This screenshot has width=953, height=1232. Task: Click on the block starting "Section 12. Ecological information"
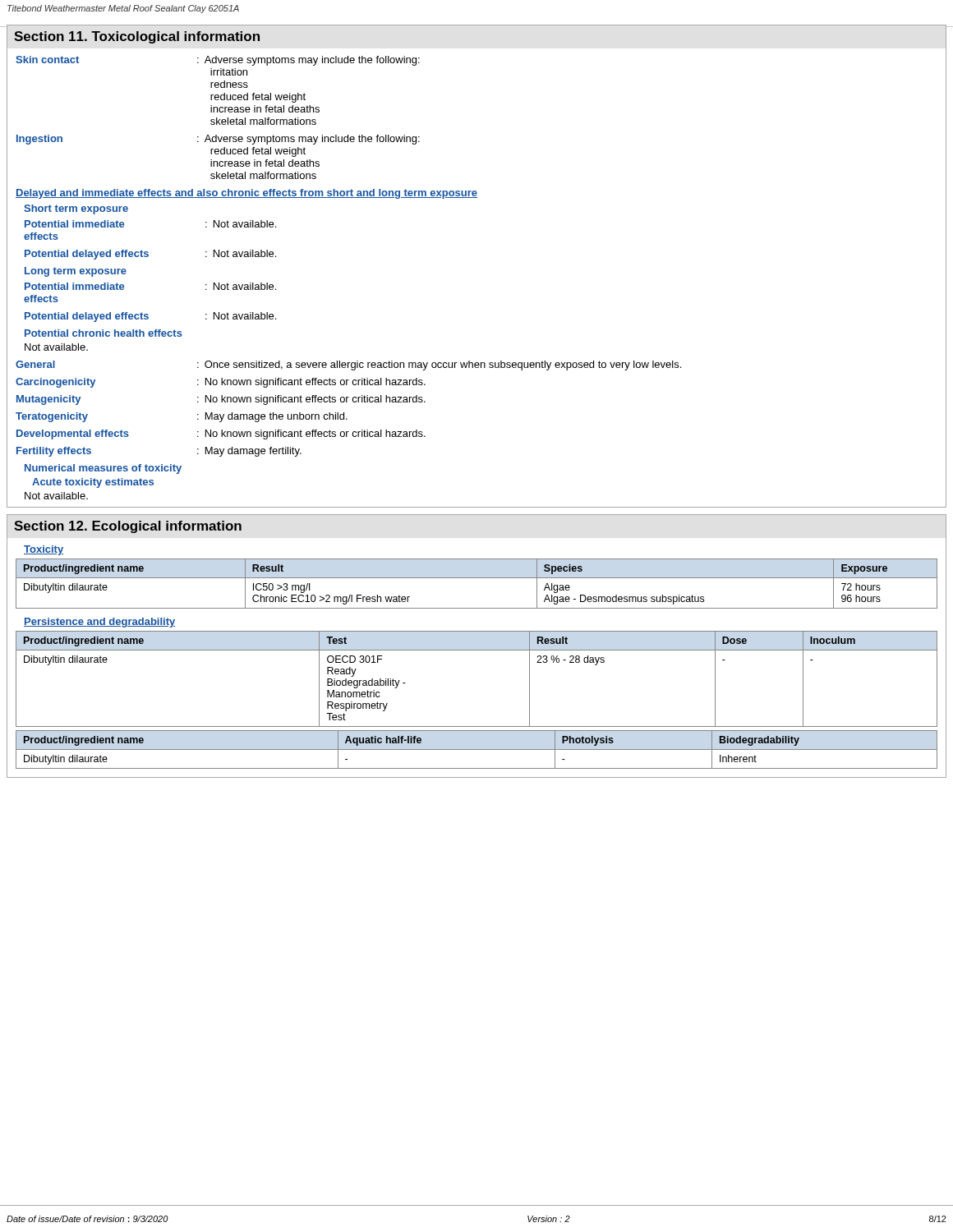pyautogui.click(x=128, y=526)
